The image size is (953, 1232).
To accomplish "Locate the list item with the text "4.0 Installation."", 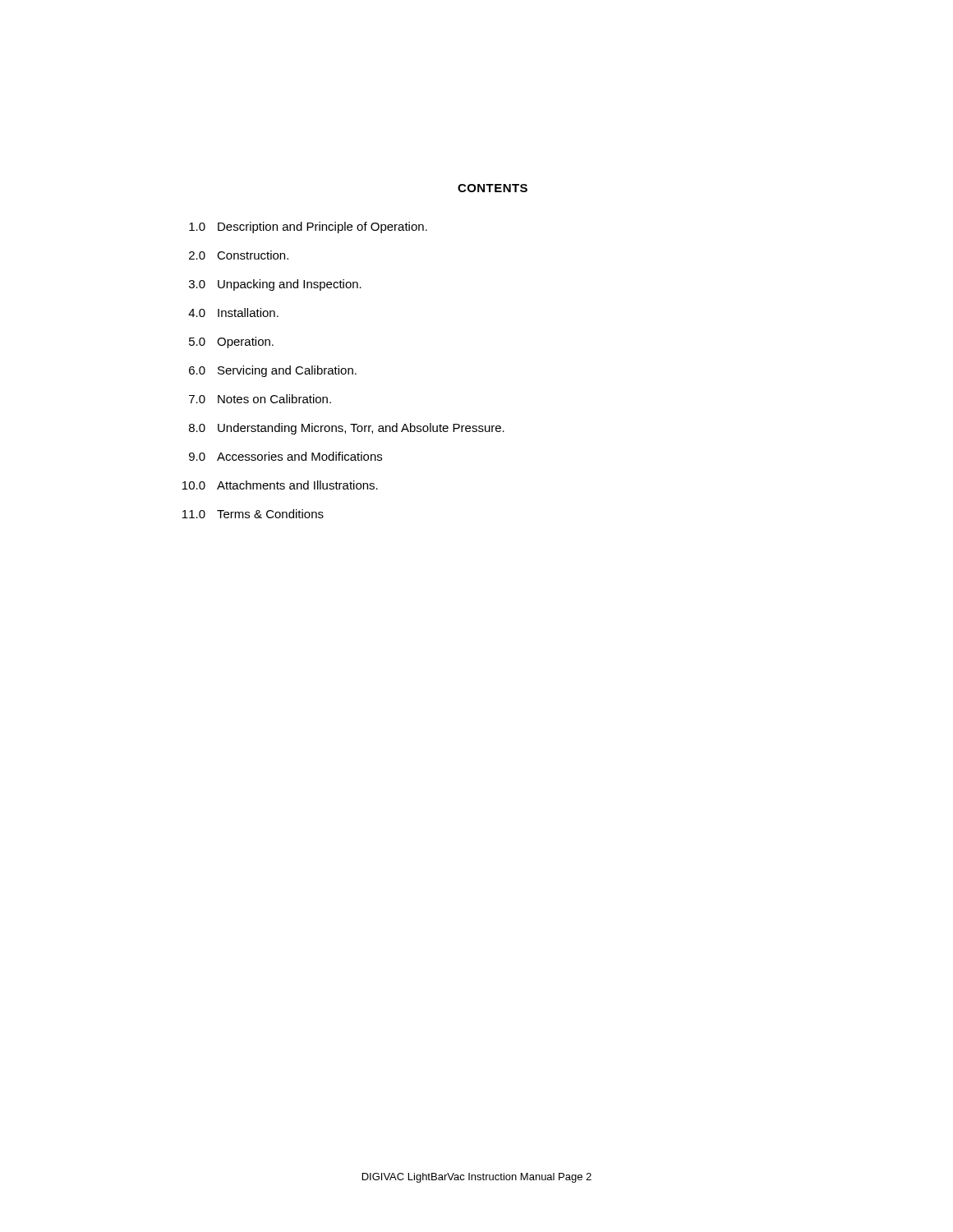I will click(222, 313).
